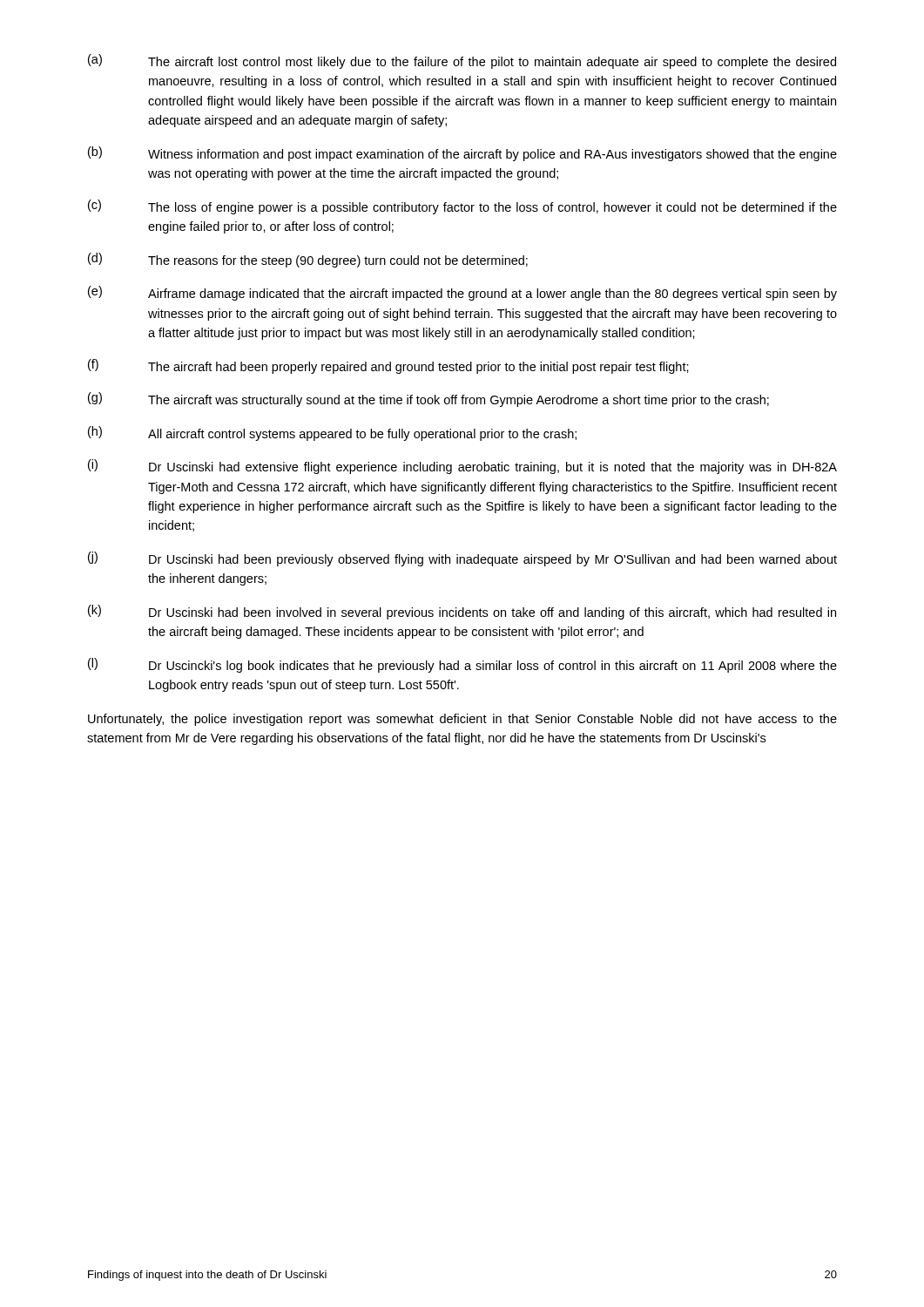Where is the passage that starts "(d) The reasons for the"?
924x1307 pixels.
click(462, 260)
